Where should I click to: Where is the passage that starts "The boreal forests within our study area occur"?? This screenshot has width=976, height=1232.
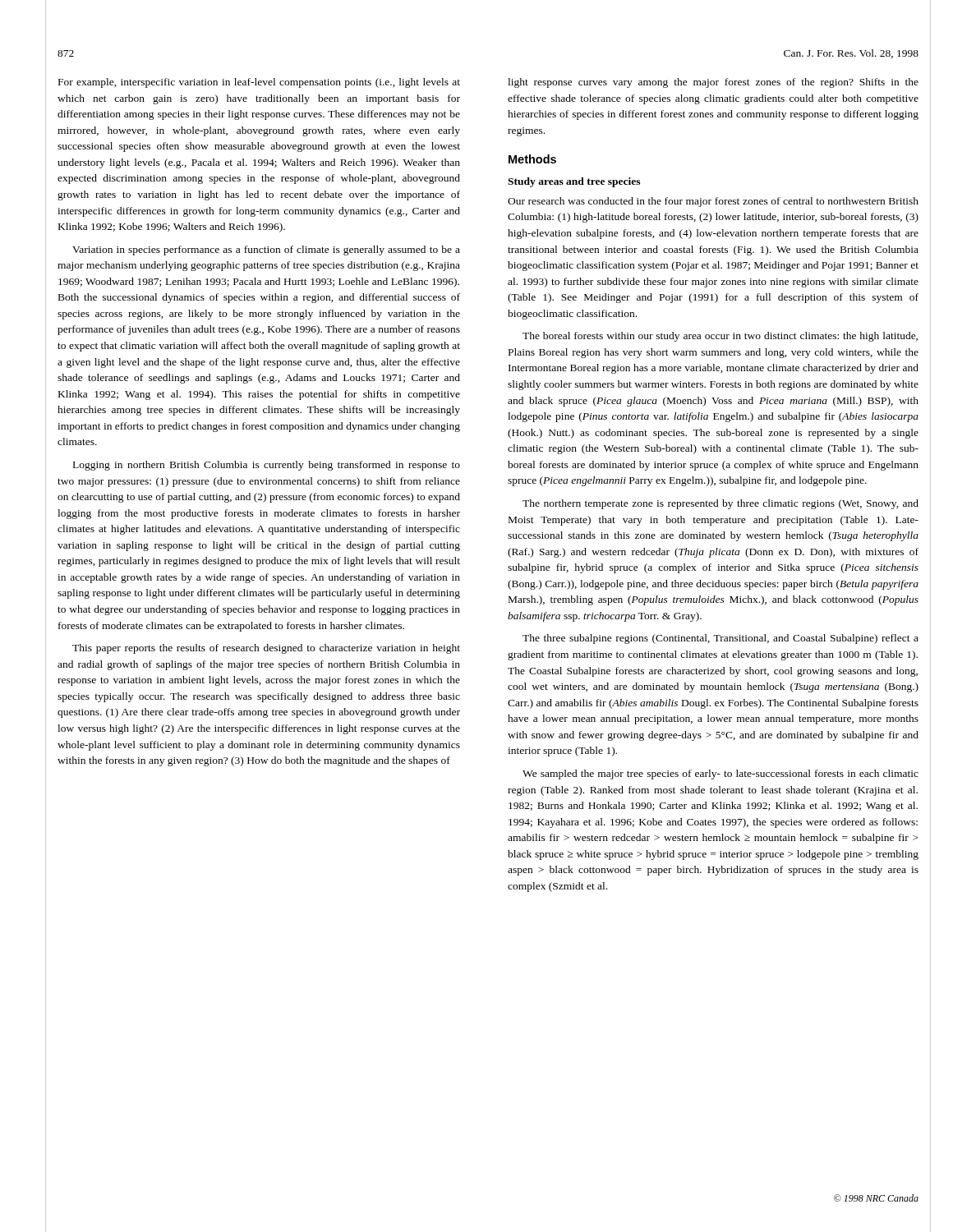point(713,408)
